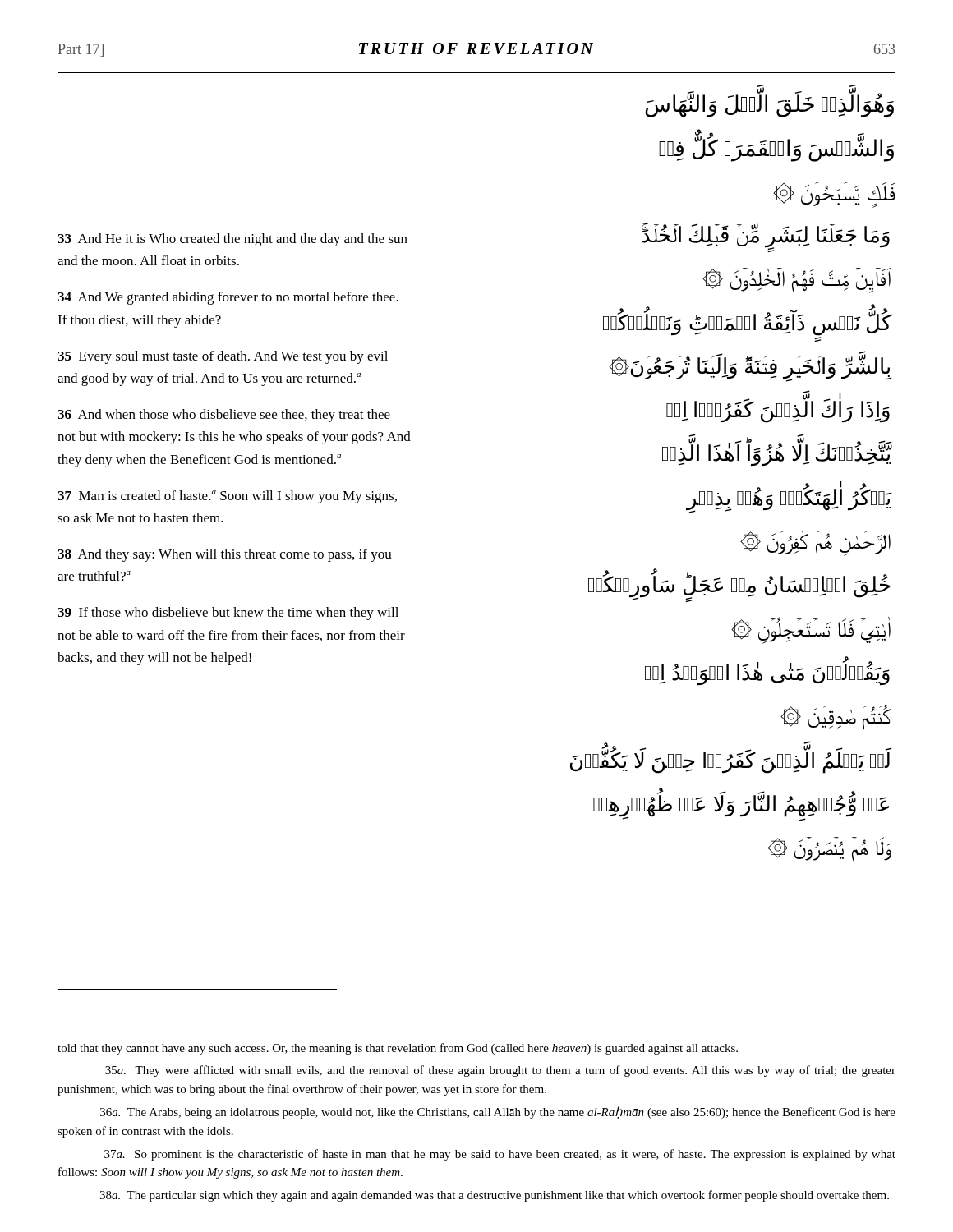The image size is (953, 1232).
Task: Find the element starting "38 And they say:"
Action: pos(234,565)
